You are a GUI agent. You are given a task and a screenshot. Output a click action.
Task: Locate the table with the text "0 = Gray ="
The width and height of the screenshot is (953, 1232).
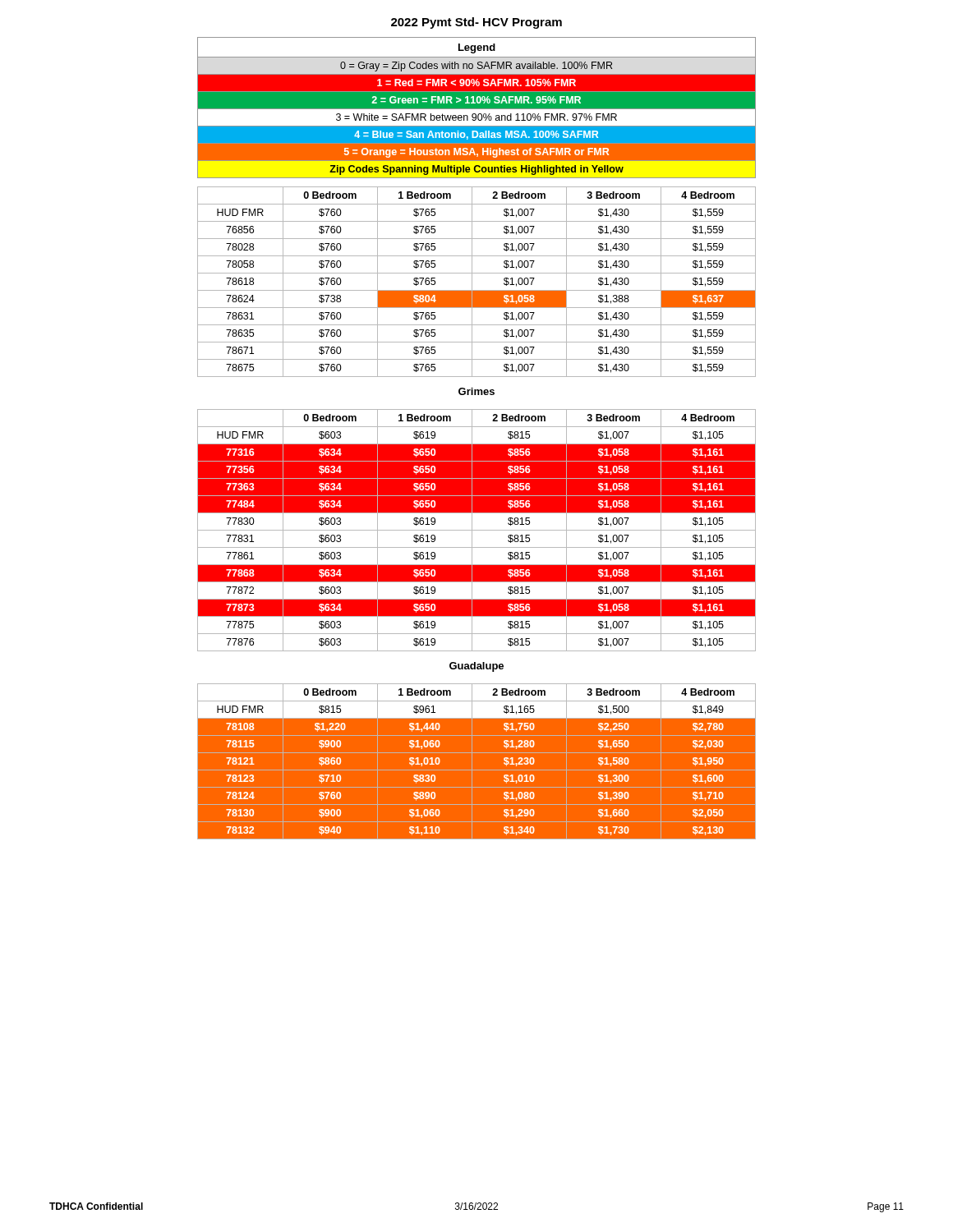476,108
